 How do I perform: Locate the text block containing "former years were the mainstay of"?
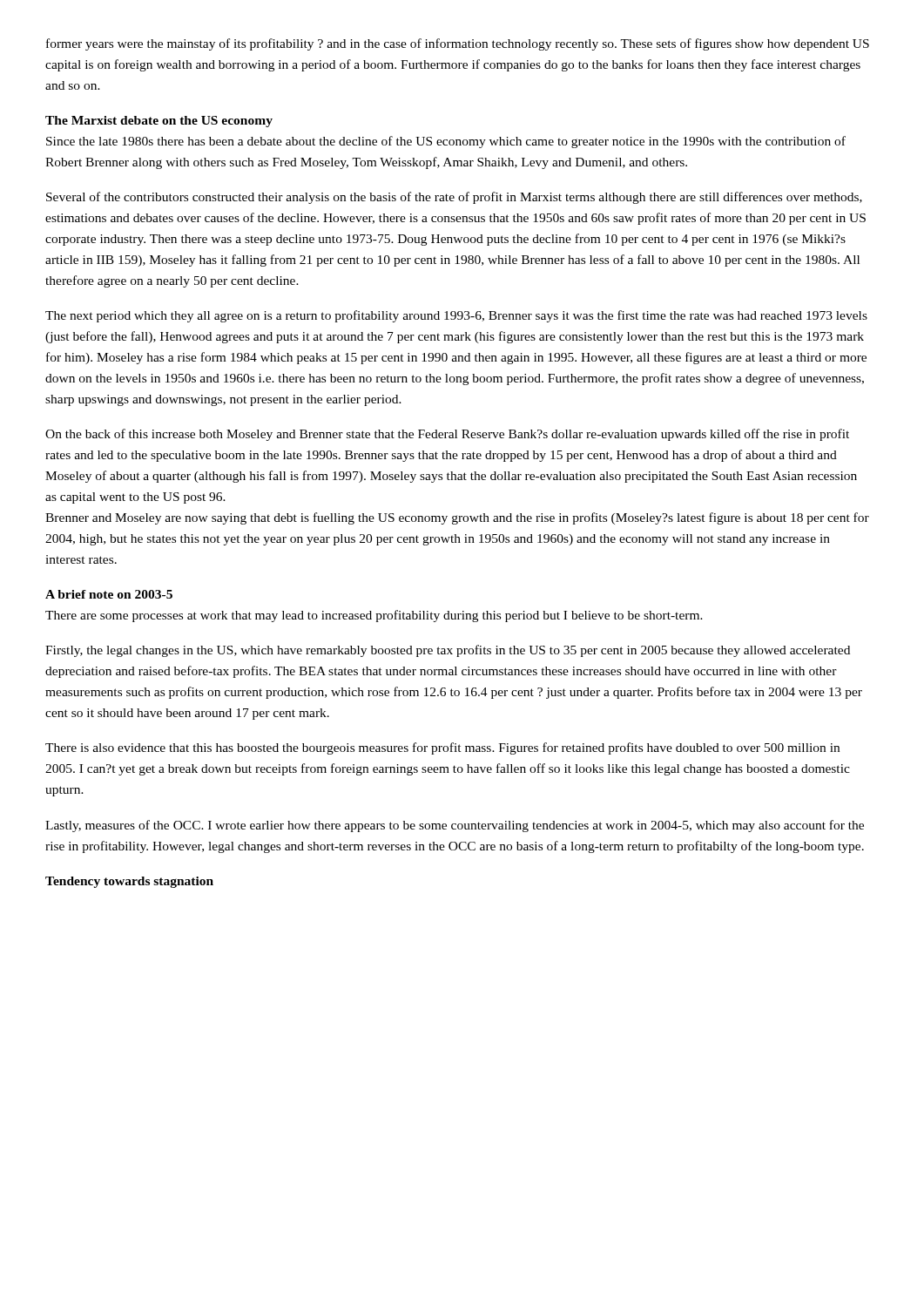click(x=458, y=64)
